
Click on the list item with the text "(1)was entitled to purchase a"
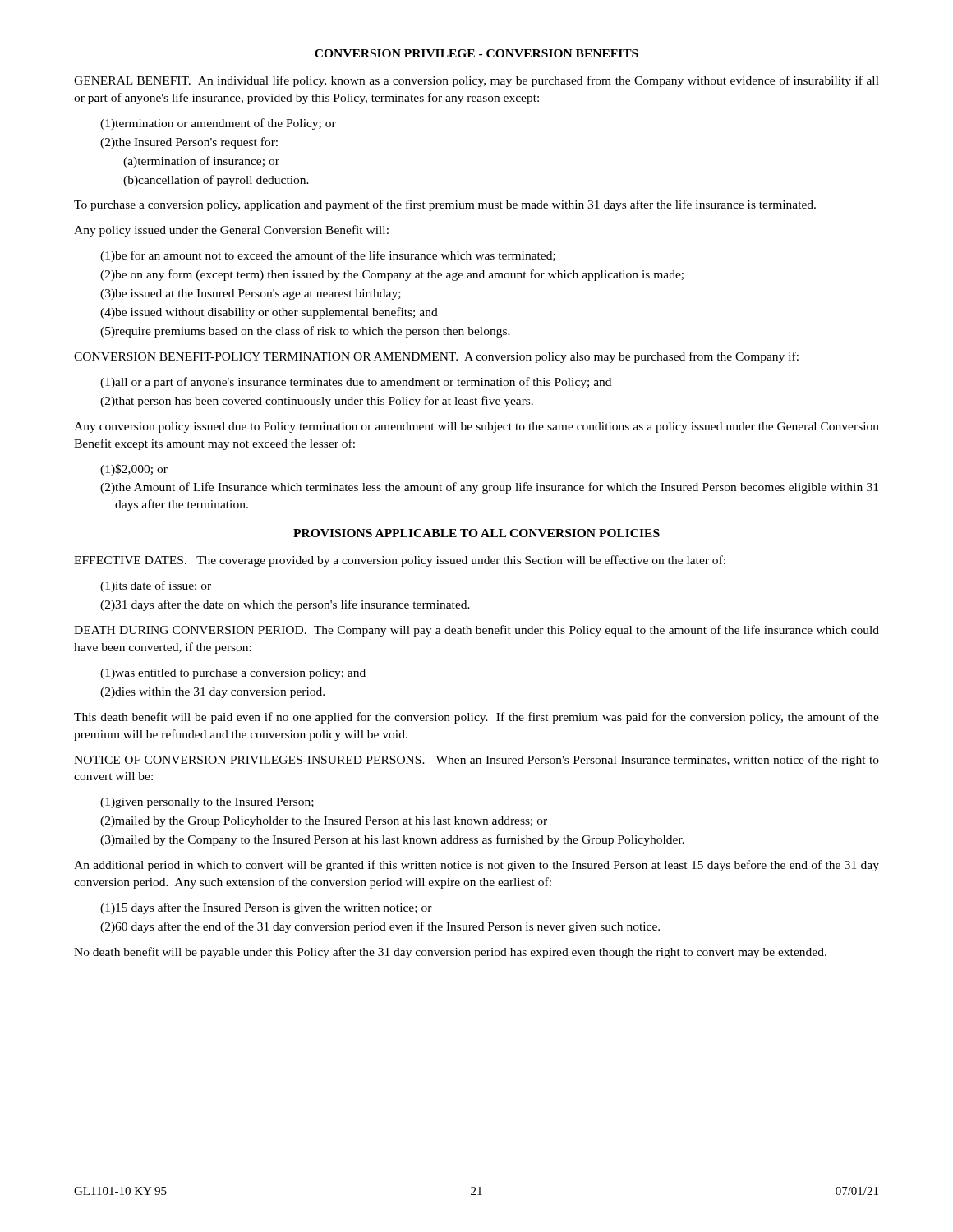pyautogui.click(x=233, y=674)
